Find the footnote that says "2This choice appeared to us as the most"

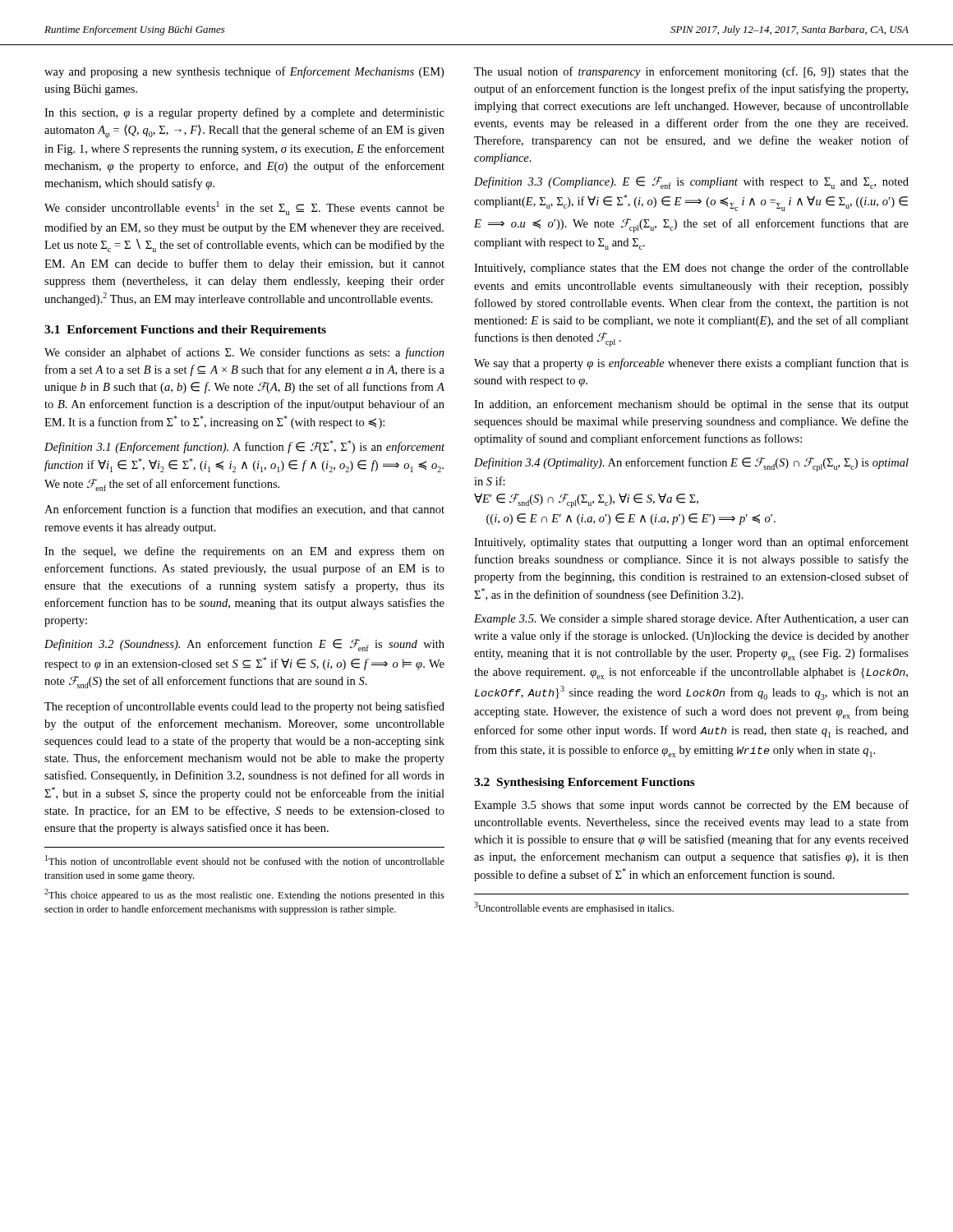(x=244, y=901)
